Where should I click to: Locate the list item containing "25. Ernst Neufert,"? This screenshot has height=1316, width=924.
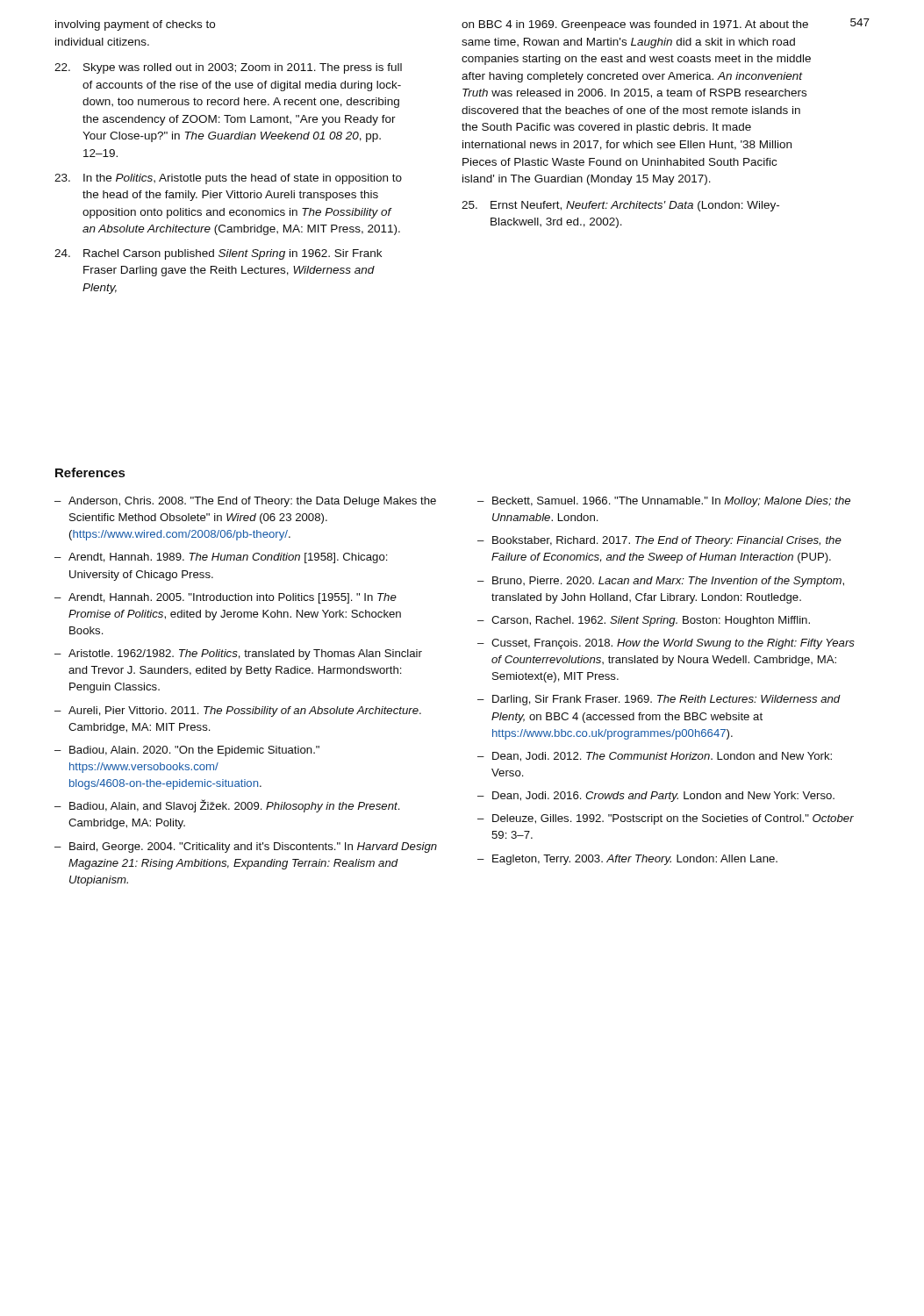(637, 213)
